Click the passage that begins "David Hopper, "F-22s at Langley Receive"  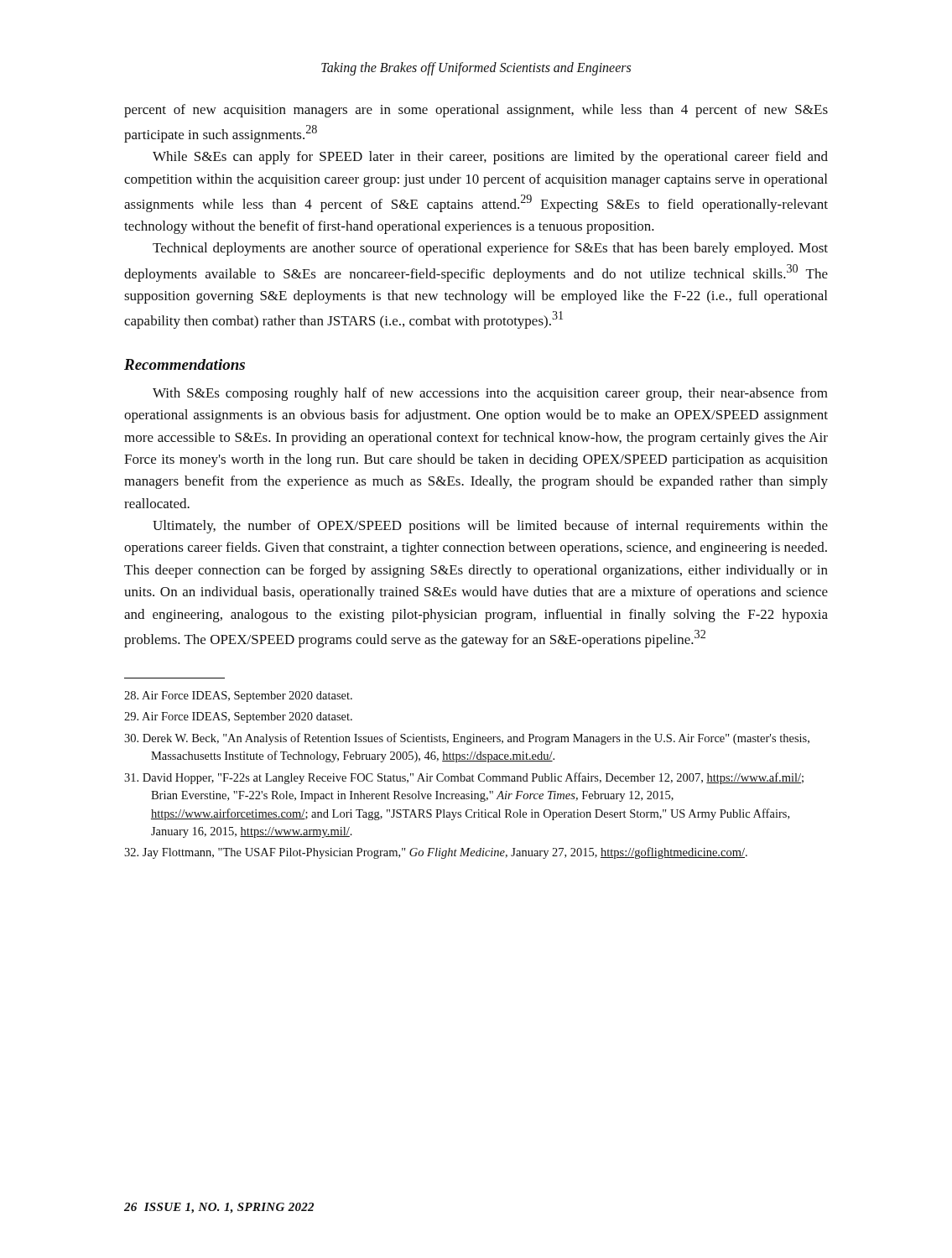point(476,805)
